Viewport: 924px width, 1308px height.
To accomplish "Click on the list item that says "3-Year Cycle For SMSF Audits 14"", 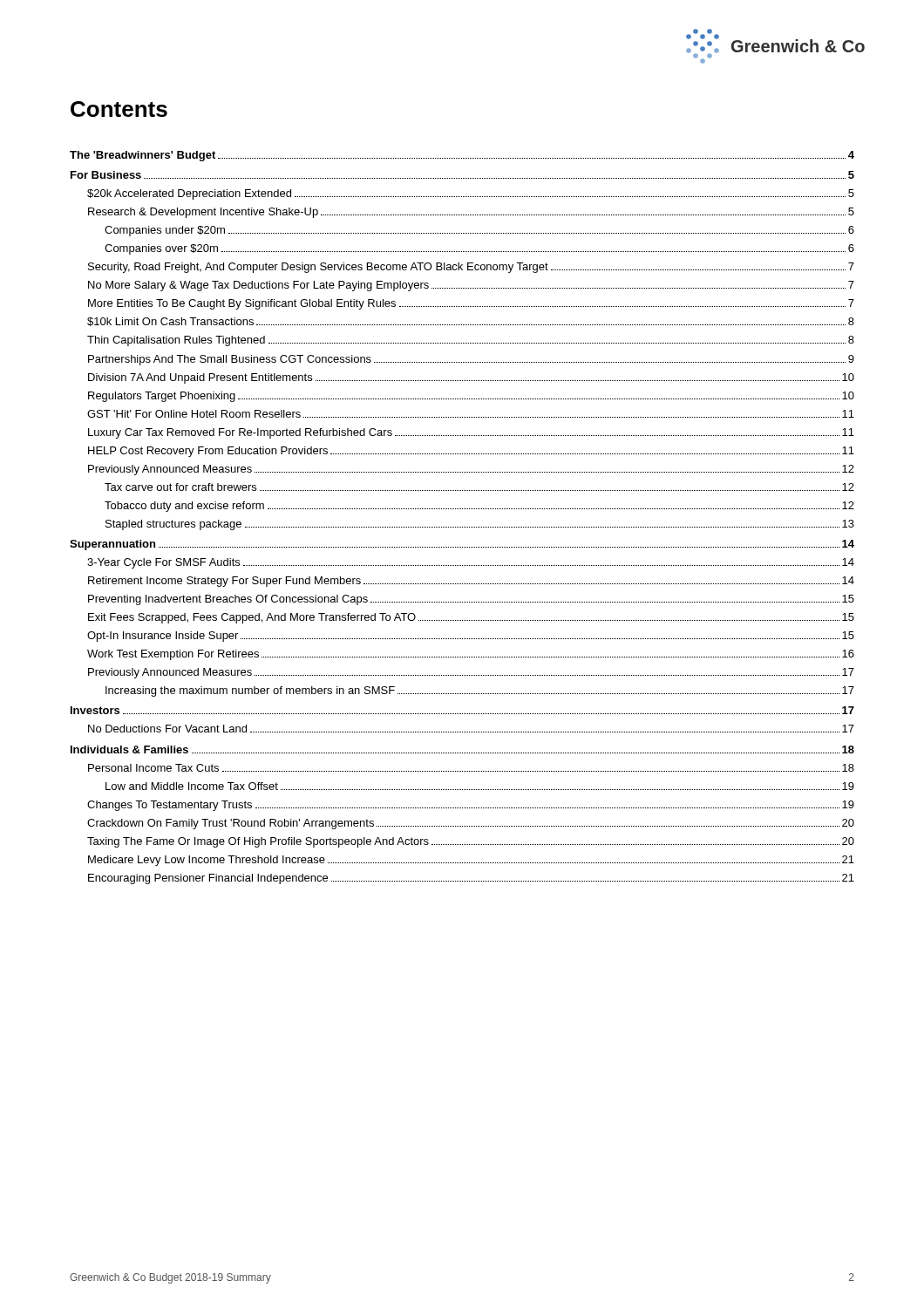I will click(x=471, y=562).
